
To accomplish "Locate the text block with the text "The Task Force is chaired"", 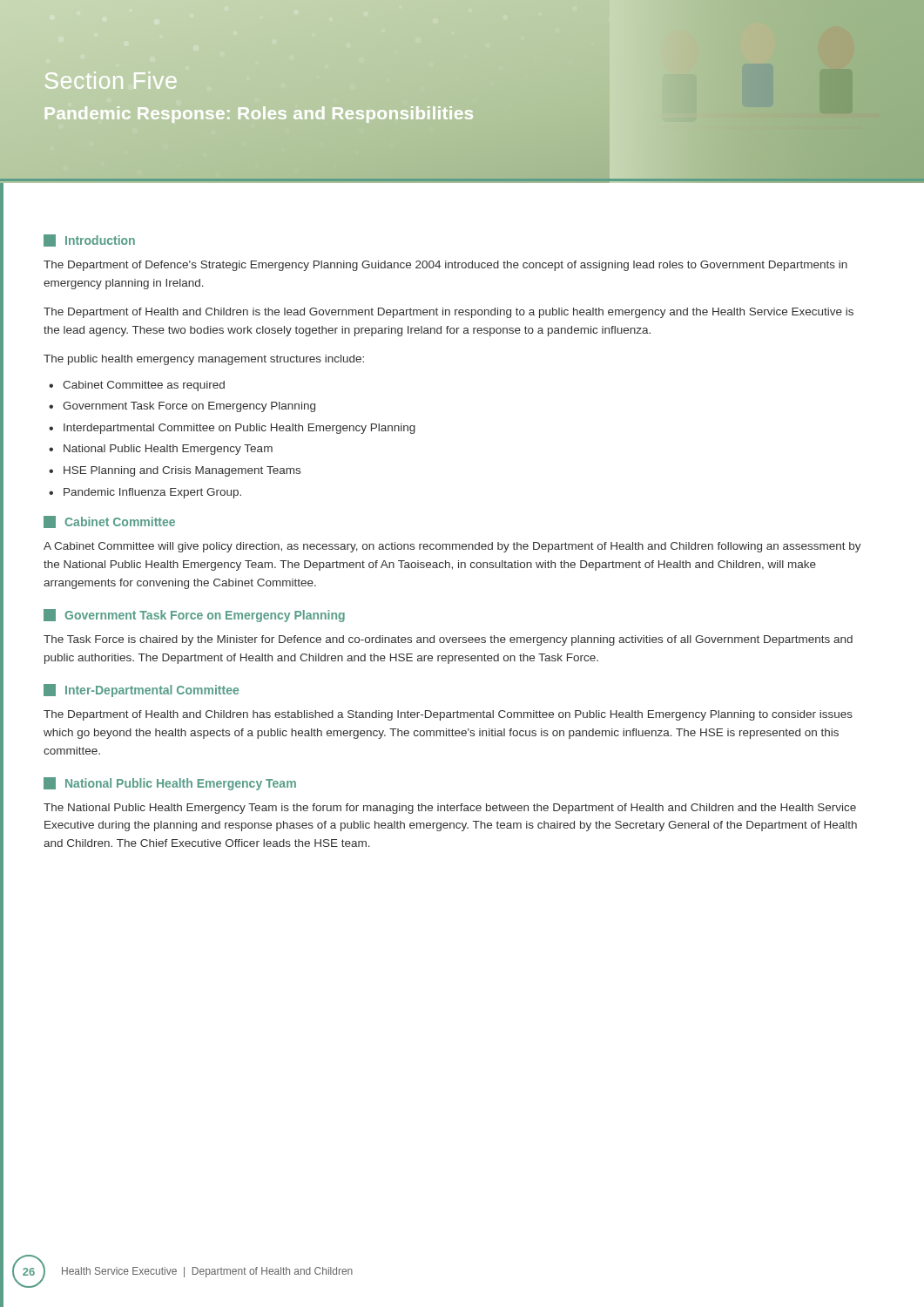I will point(448,648).
